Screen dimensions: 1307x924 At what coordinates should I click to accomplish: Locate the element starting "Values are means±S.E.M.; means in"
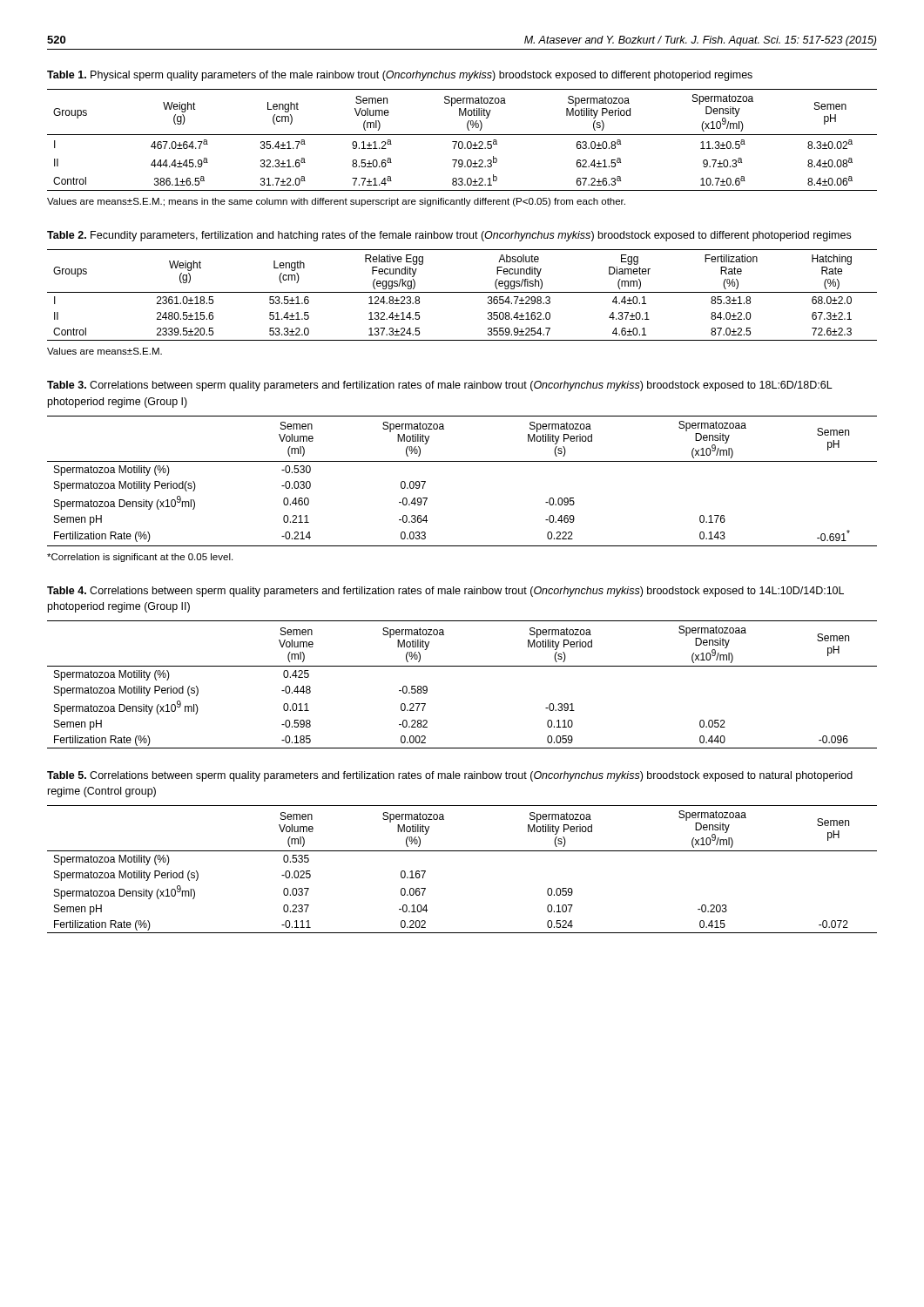337,201
